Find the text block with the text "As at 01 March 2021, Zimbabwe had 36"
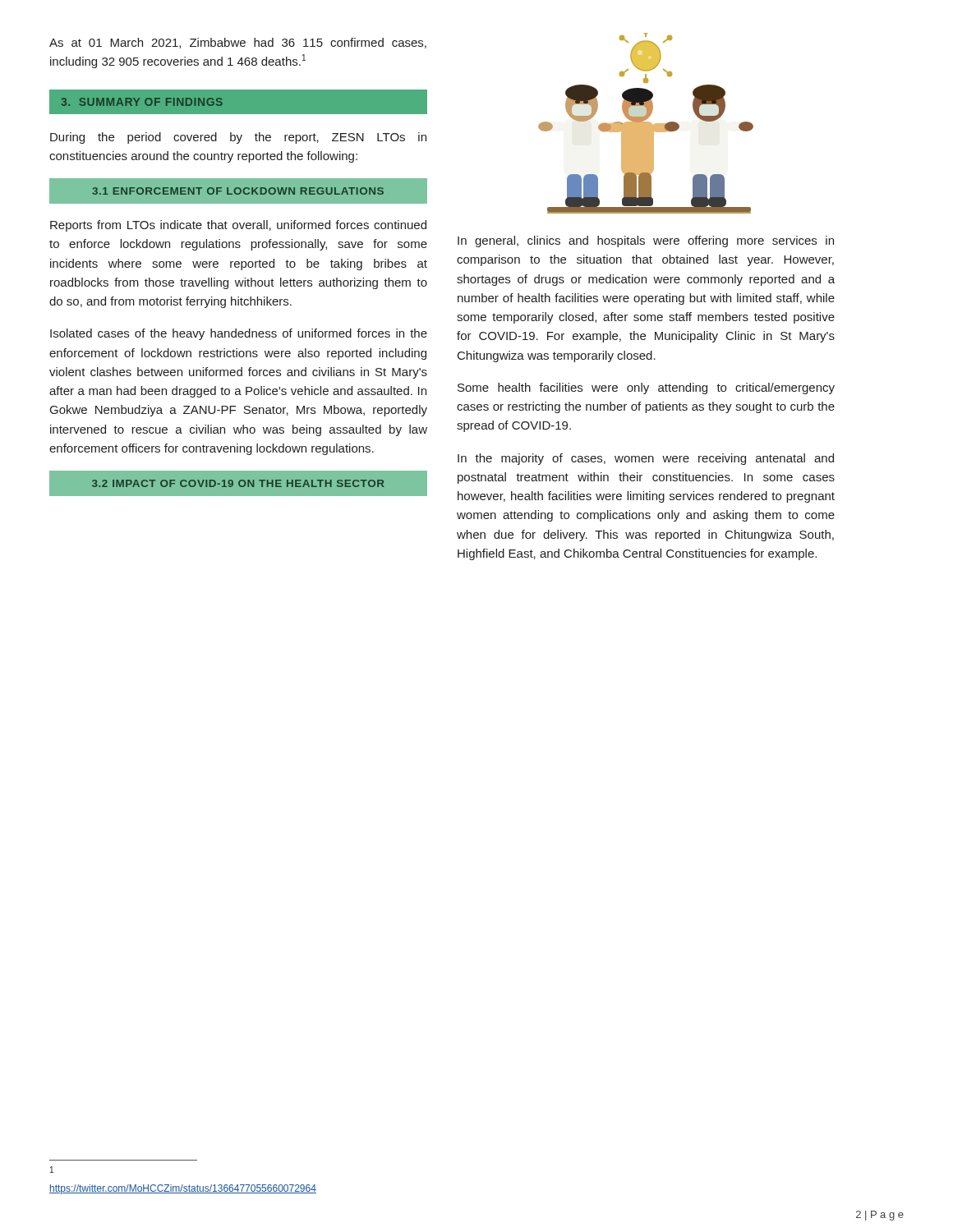 238,52
